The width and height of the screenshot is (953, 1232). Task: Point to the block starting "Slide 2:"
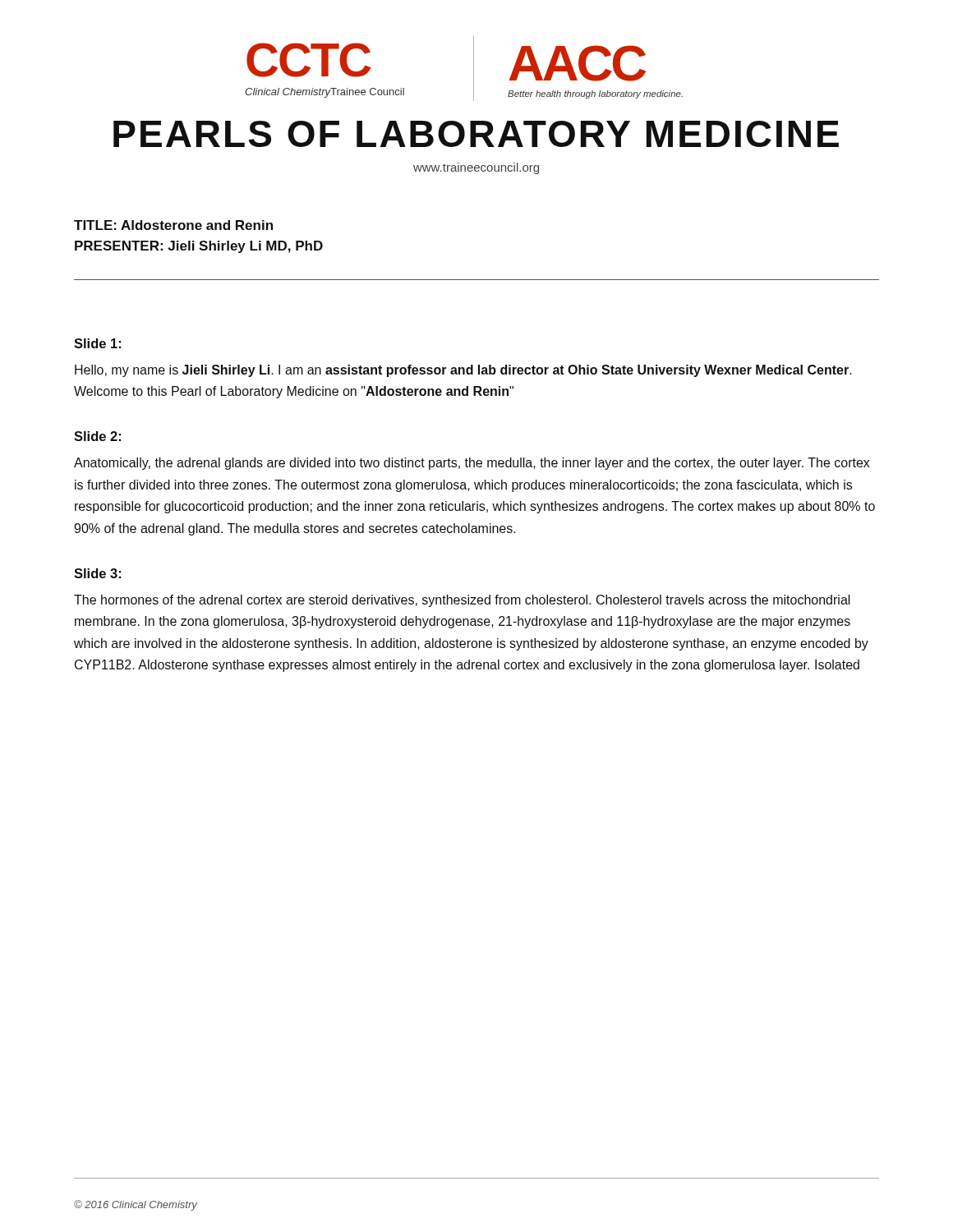pos(98,436)
